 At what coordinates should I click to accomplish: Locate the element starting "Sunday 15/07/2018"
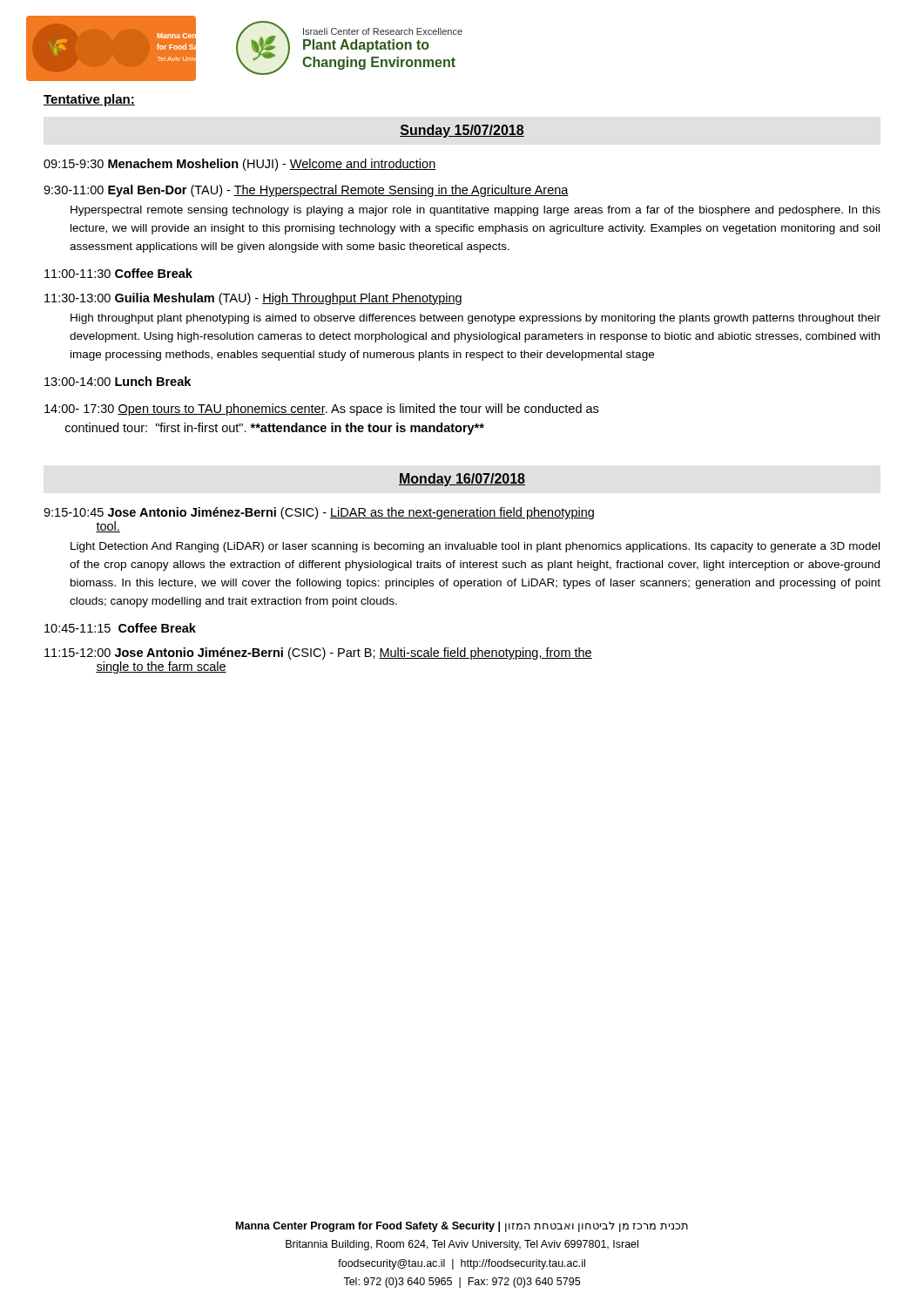tap(462, 130)
